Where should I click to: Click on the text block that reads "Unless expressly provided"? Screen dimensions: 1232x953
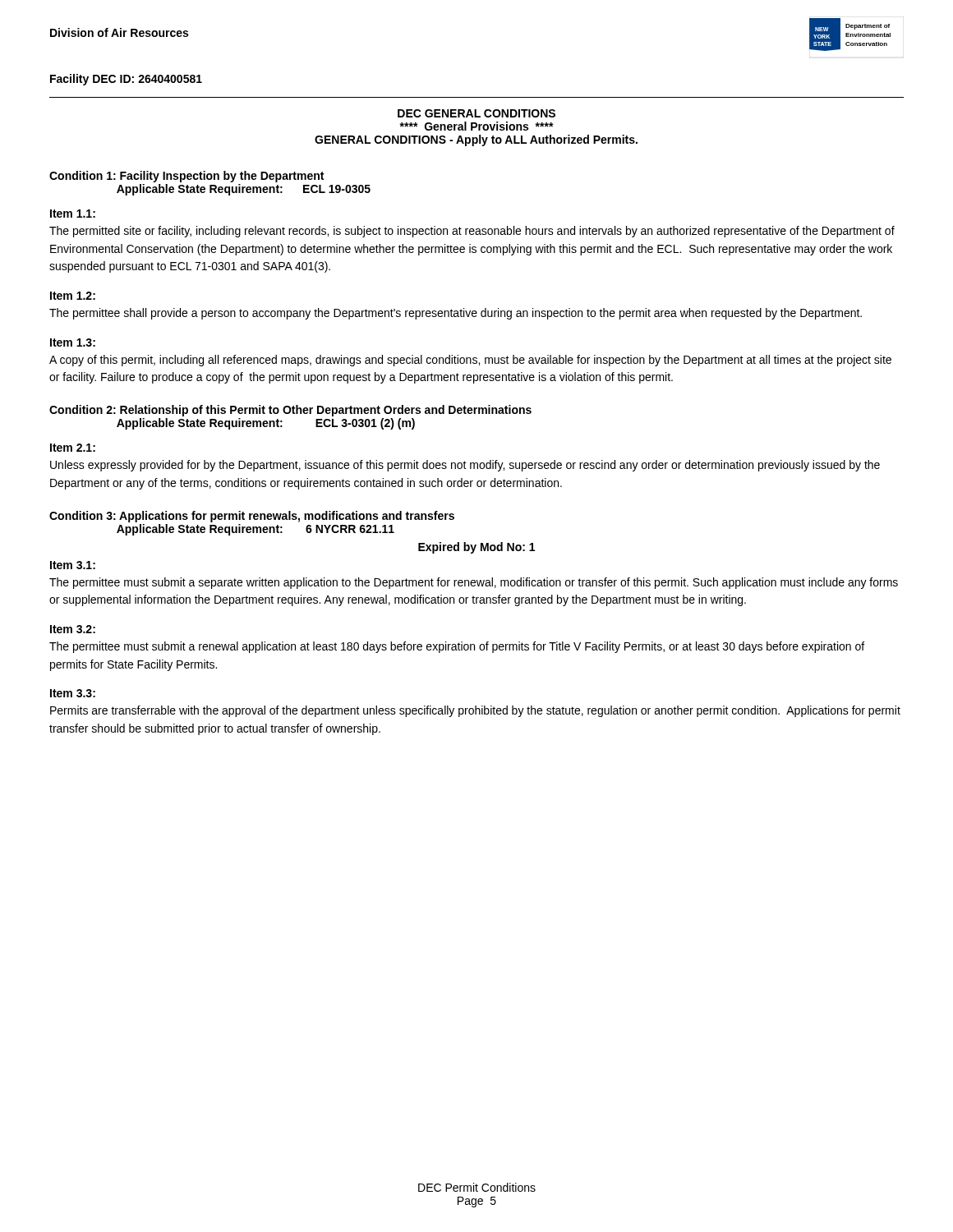pyautogui.click(x=465, y=474)
